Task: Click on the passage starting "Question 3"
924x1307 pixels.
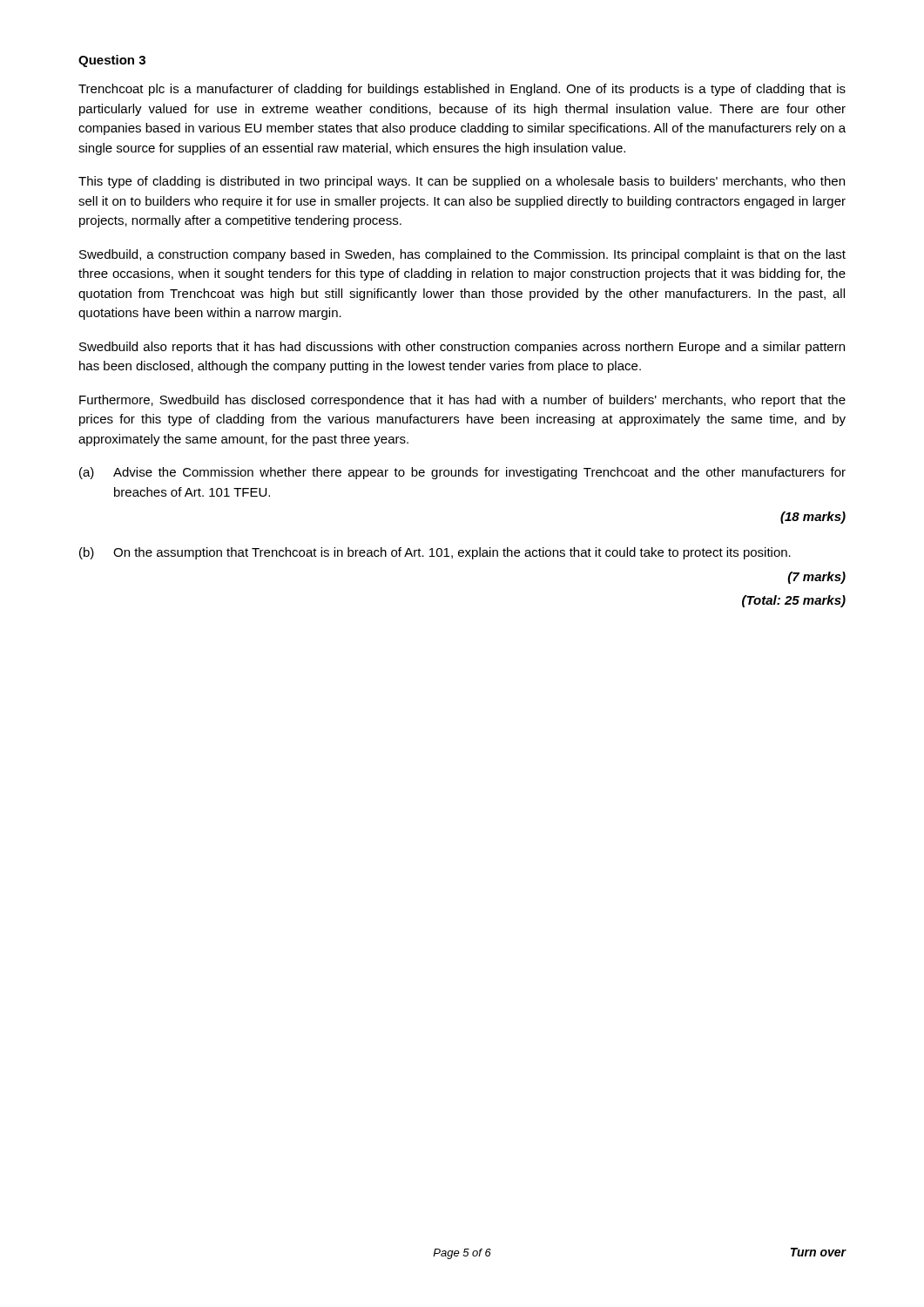Action: (x=112, y=60)
